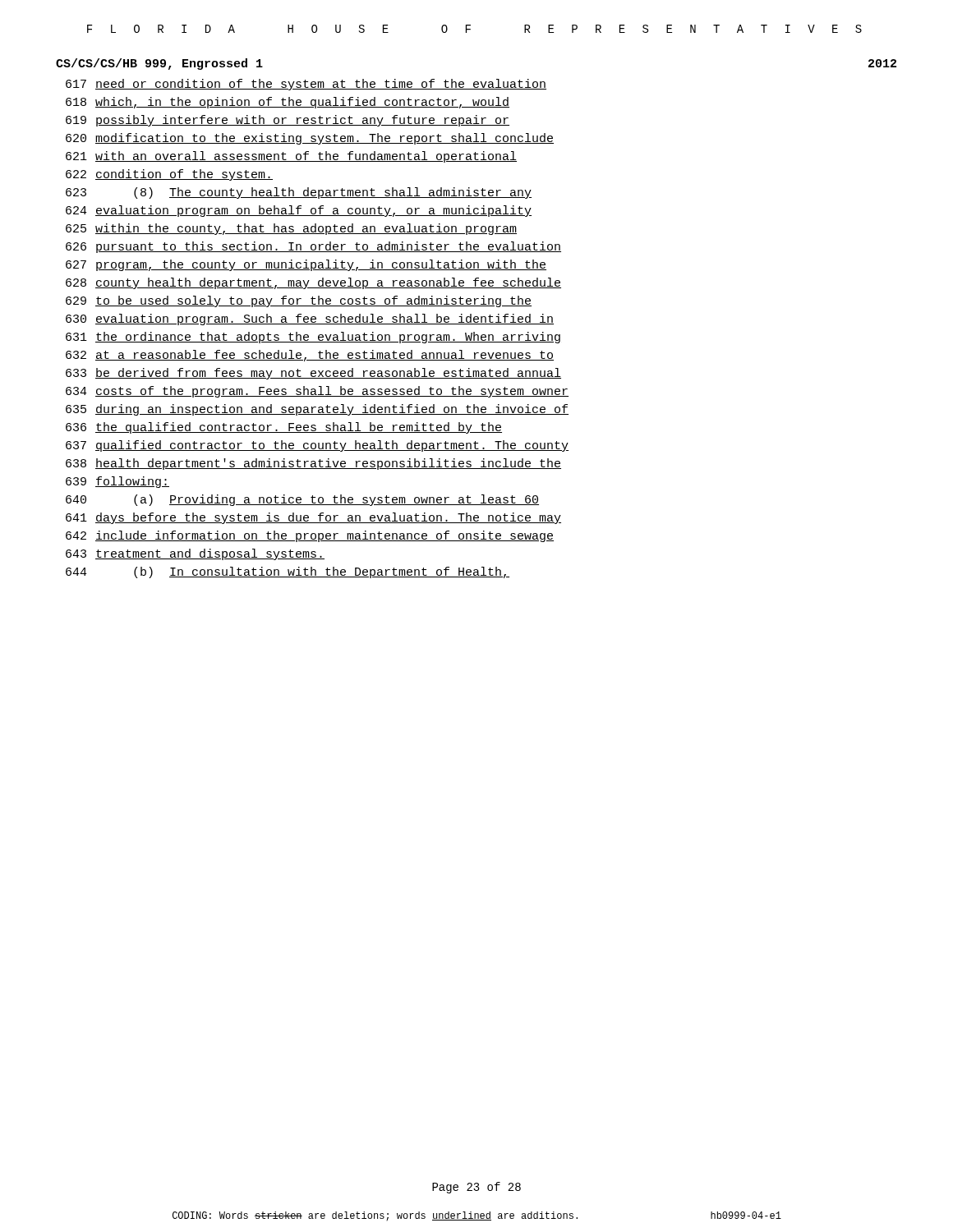This screenshot has height=1232, width=953.
Task: Where is the passage that starts "628 county health department,"?
Action: [476, 284]
